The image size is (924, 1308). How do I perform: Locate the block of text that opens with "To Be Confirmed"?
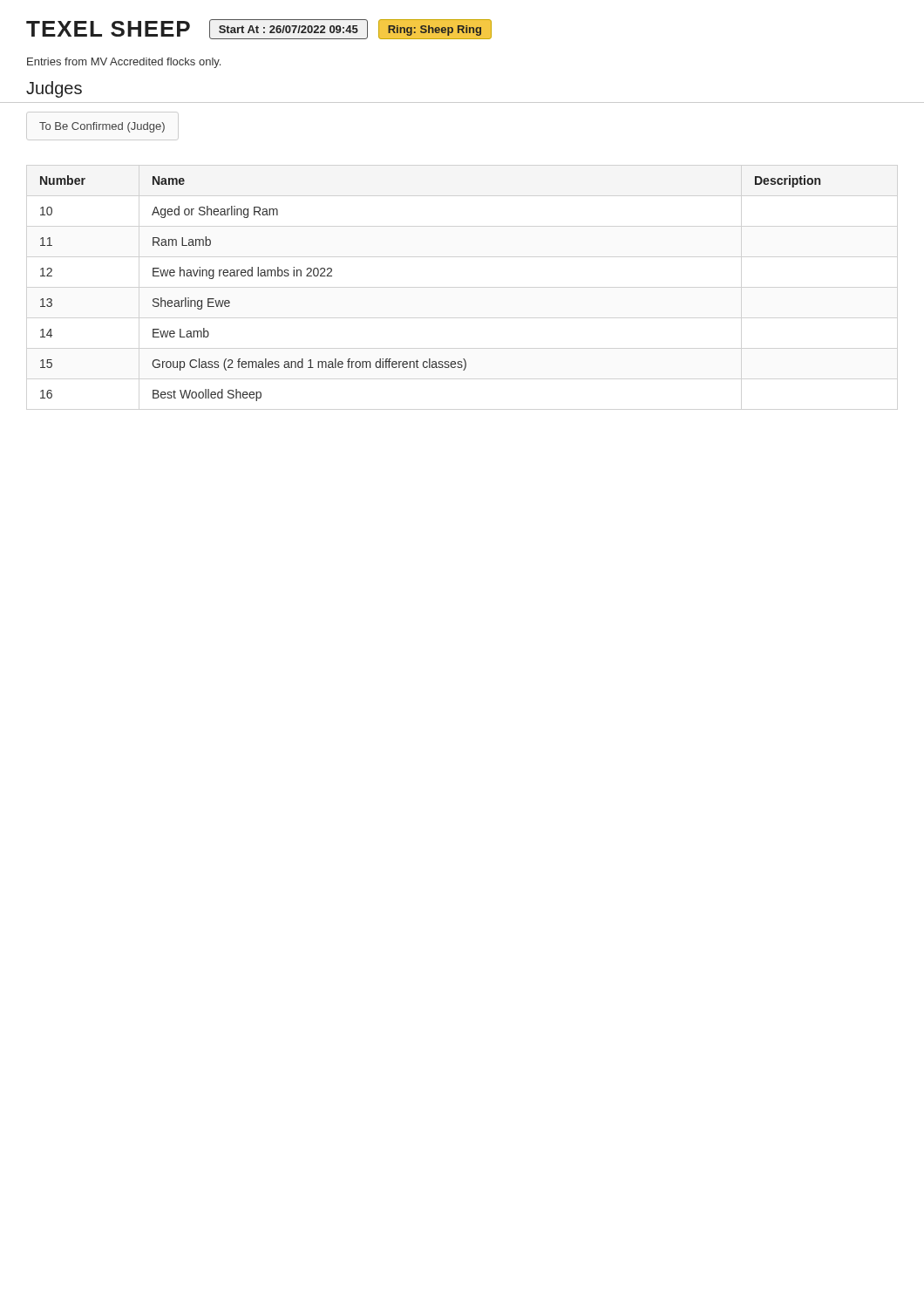pyautogui.click(x=102, y=126)
